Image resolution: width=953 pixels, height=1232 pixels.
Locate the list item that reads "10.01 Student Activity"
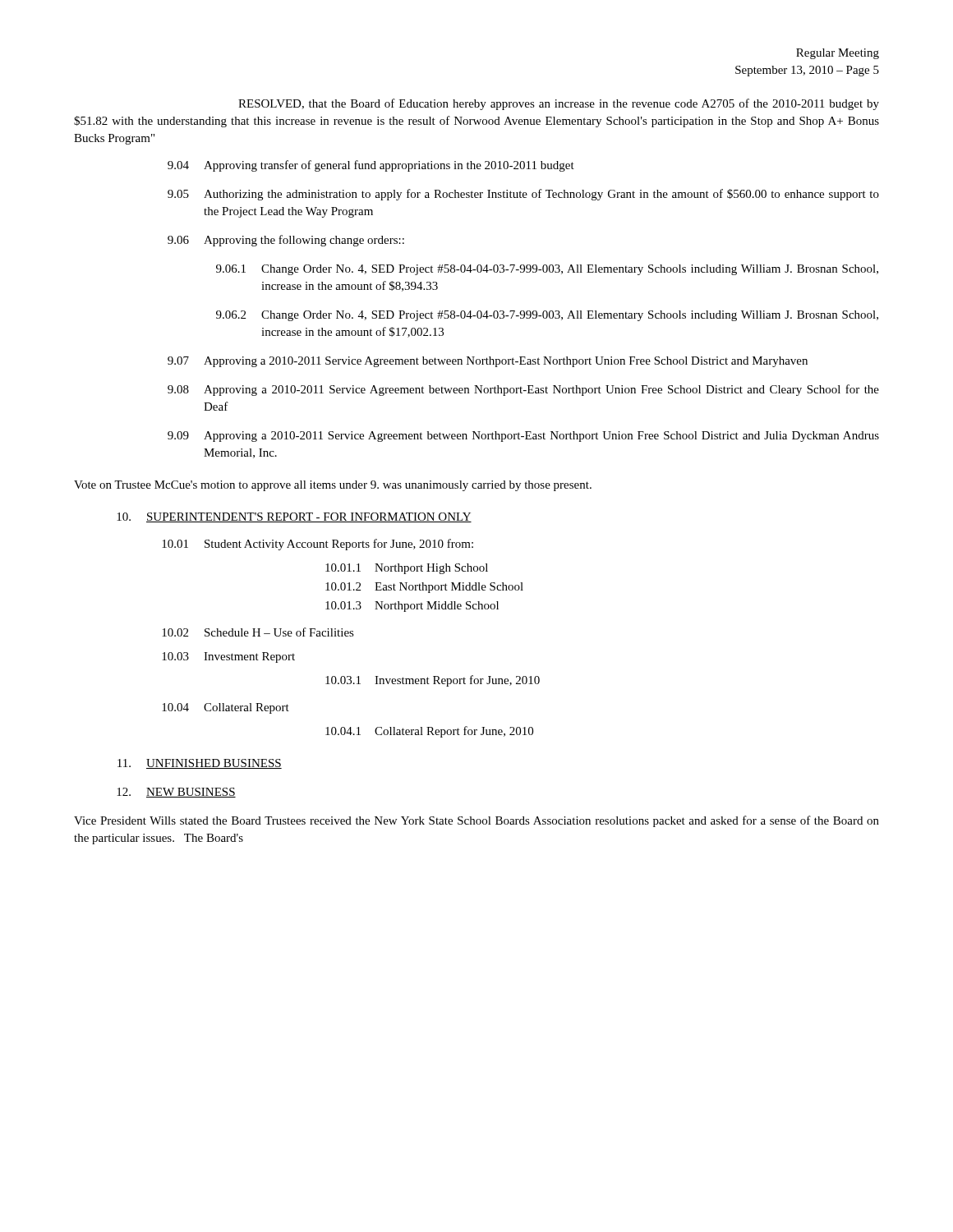click(x=476, y=544)
